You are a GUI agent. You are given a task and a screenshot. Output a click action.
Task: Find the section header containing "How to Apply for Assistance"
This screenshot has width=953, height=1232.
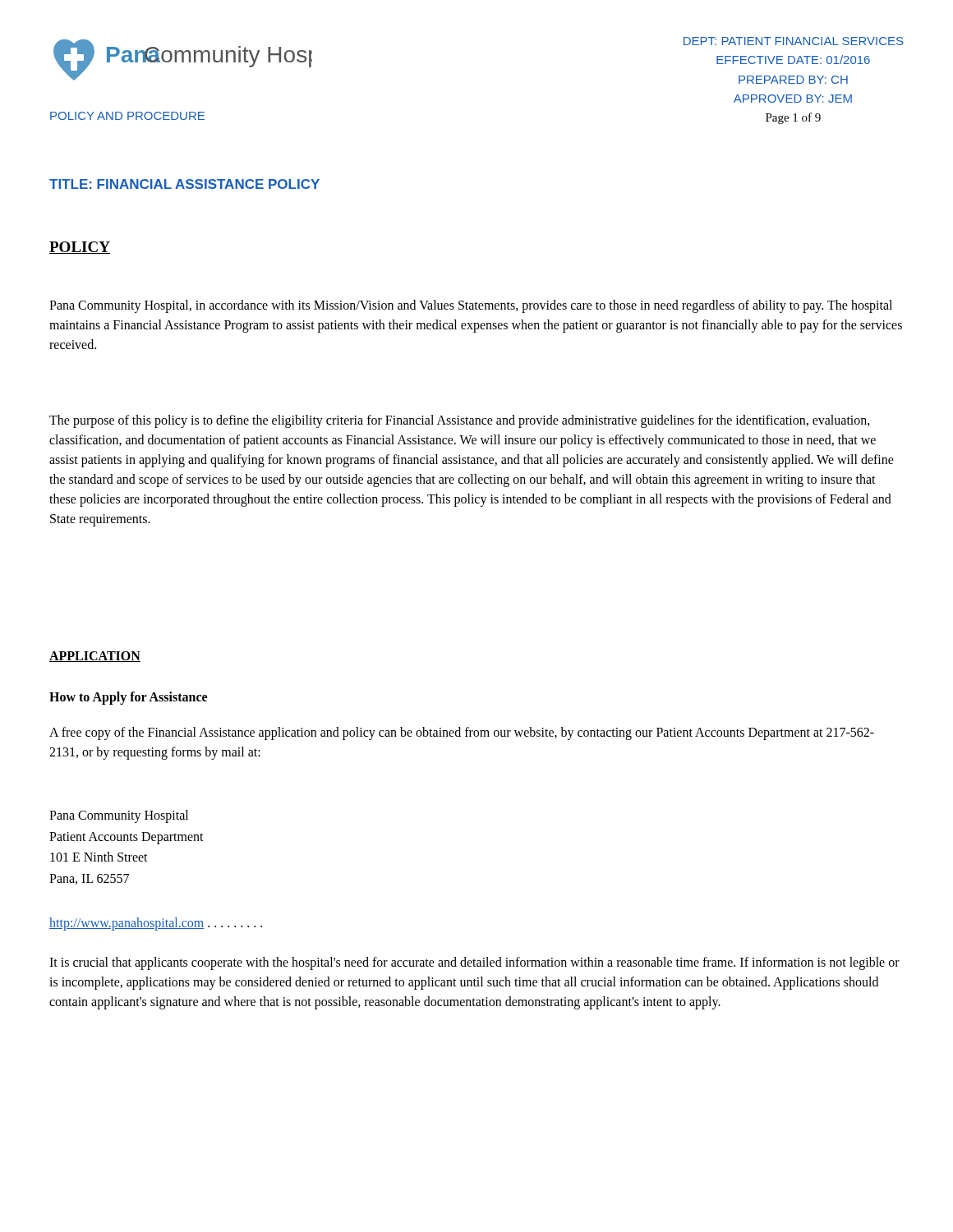click(x=128, y=697)
